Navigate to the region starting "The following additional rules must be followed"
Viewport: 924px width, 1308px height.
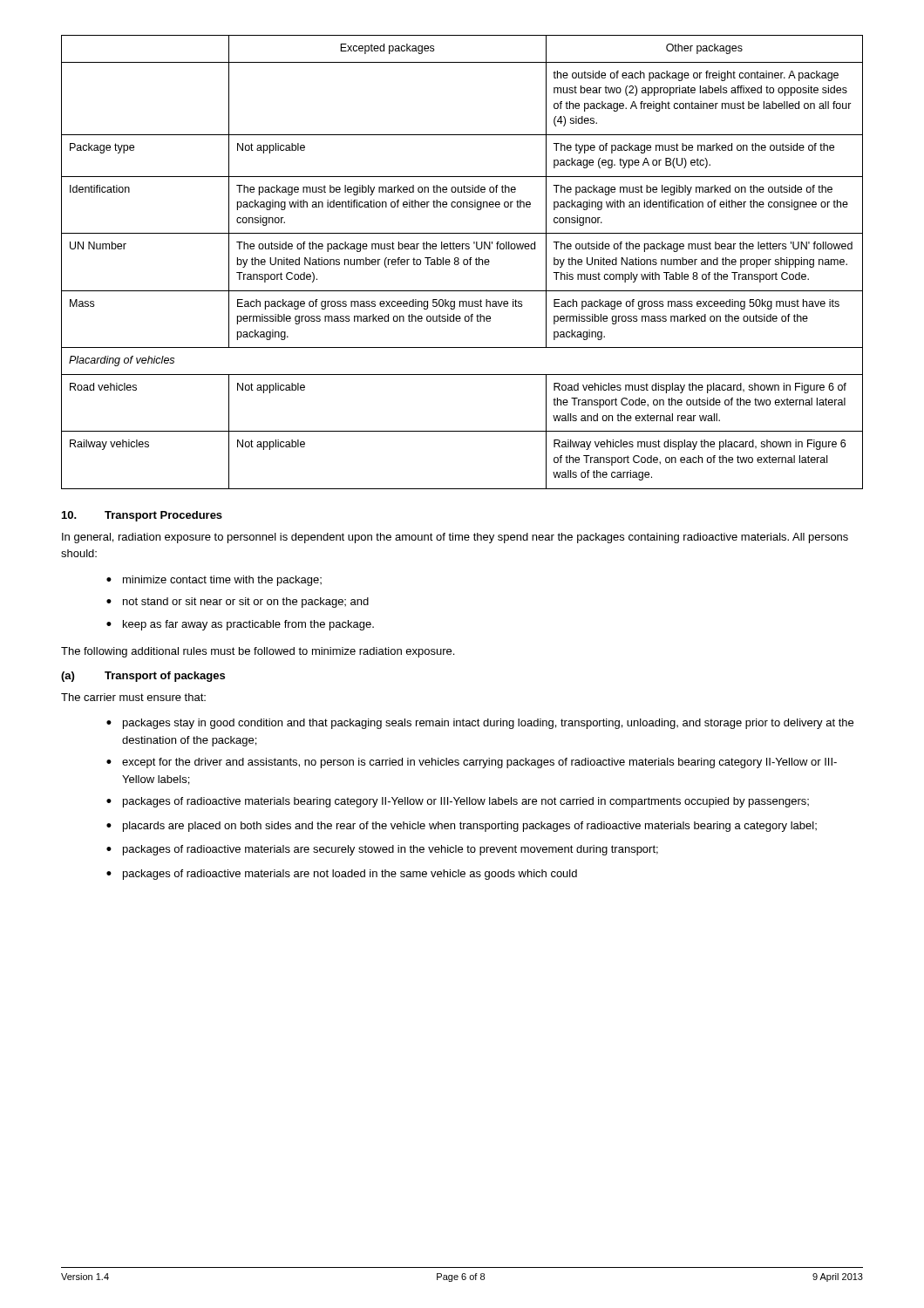click(258, 651)
